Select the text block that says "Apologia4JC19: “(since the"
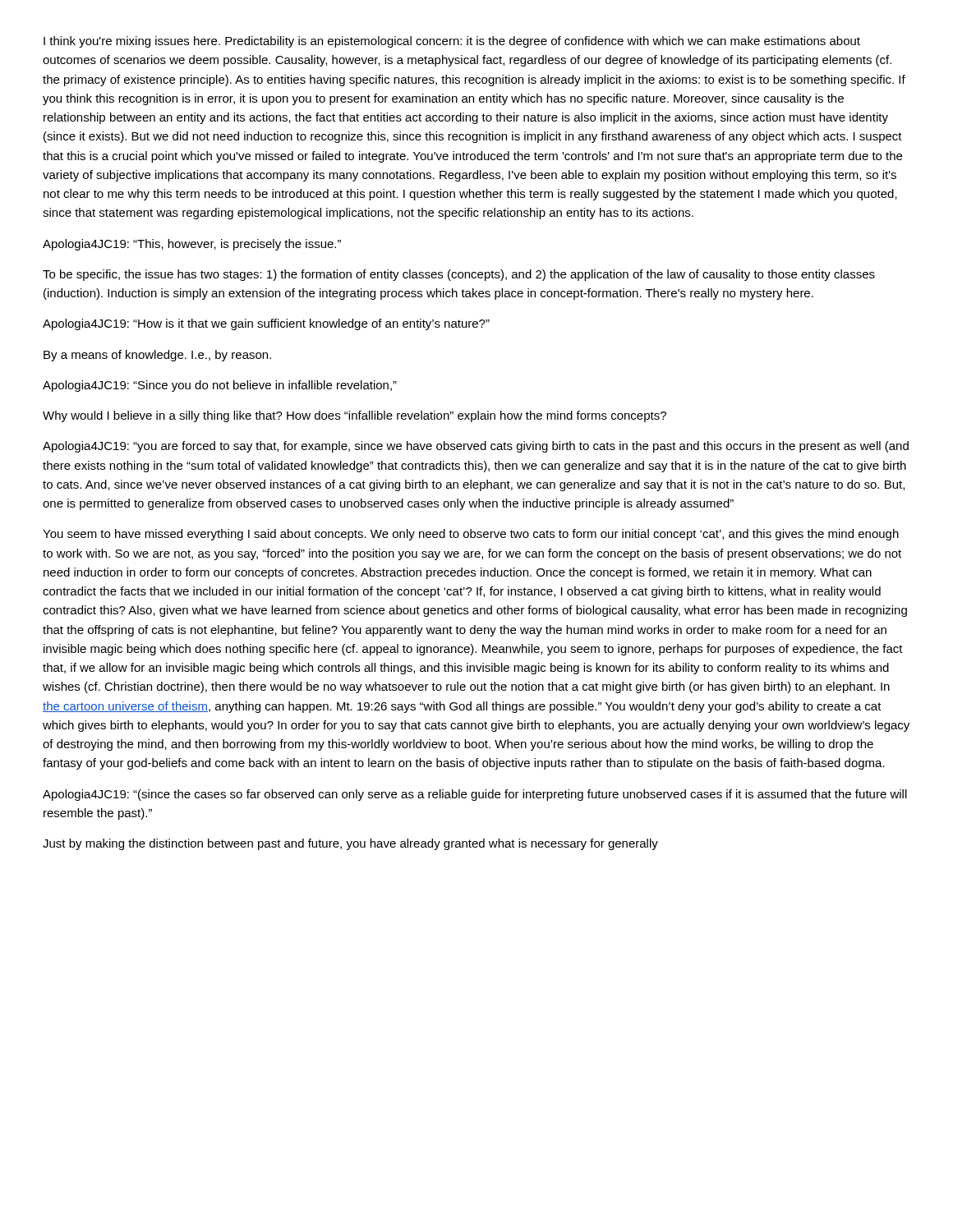Viewport: 953px width, 1232px height. pyautogui.click(x=475, y=803)
